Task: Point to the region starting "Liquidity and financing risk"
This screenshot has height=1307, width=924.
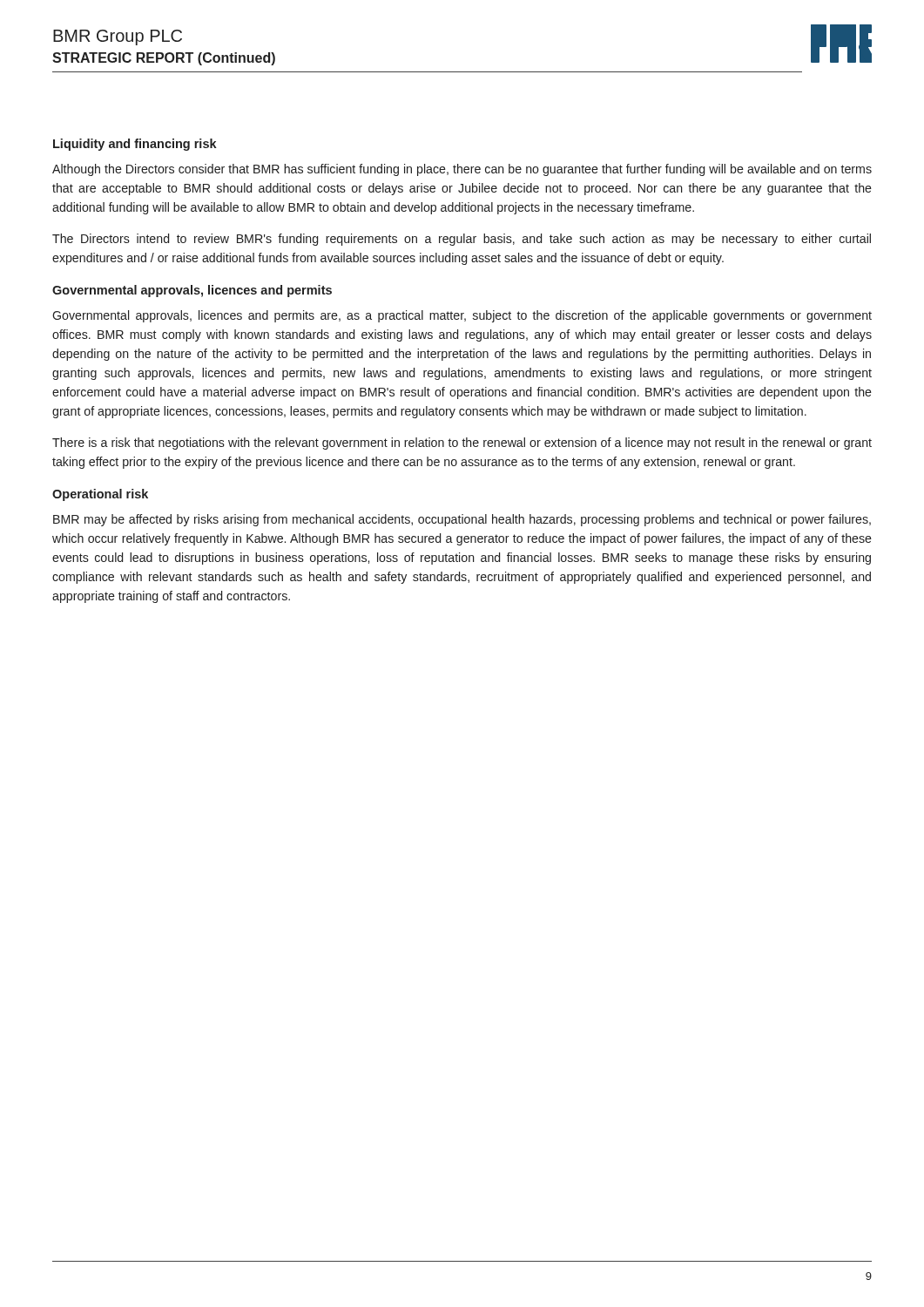Action: [x=134, y=144]
